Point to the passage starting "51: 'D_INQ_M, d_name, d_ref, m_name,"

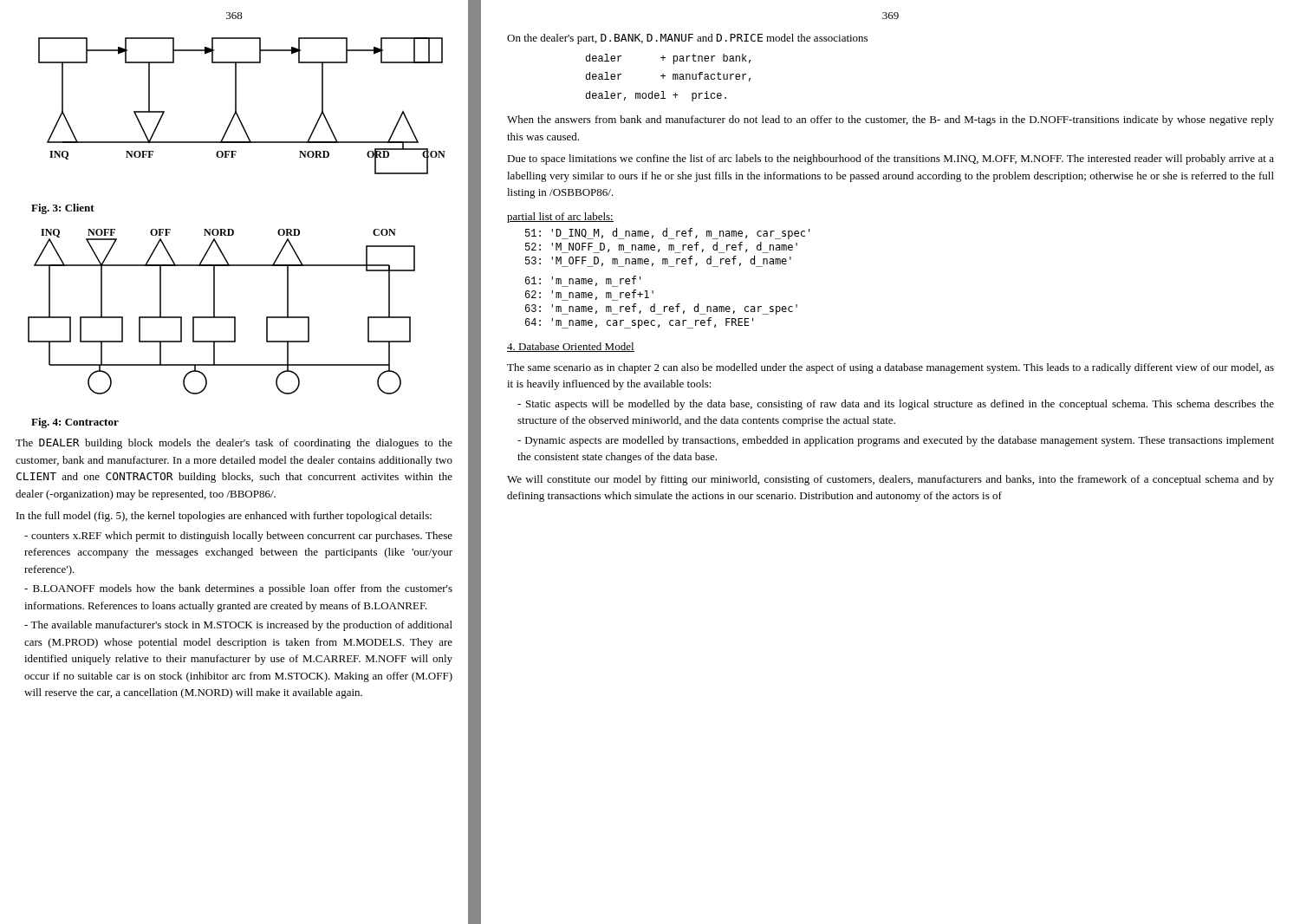[667, 234]
